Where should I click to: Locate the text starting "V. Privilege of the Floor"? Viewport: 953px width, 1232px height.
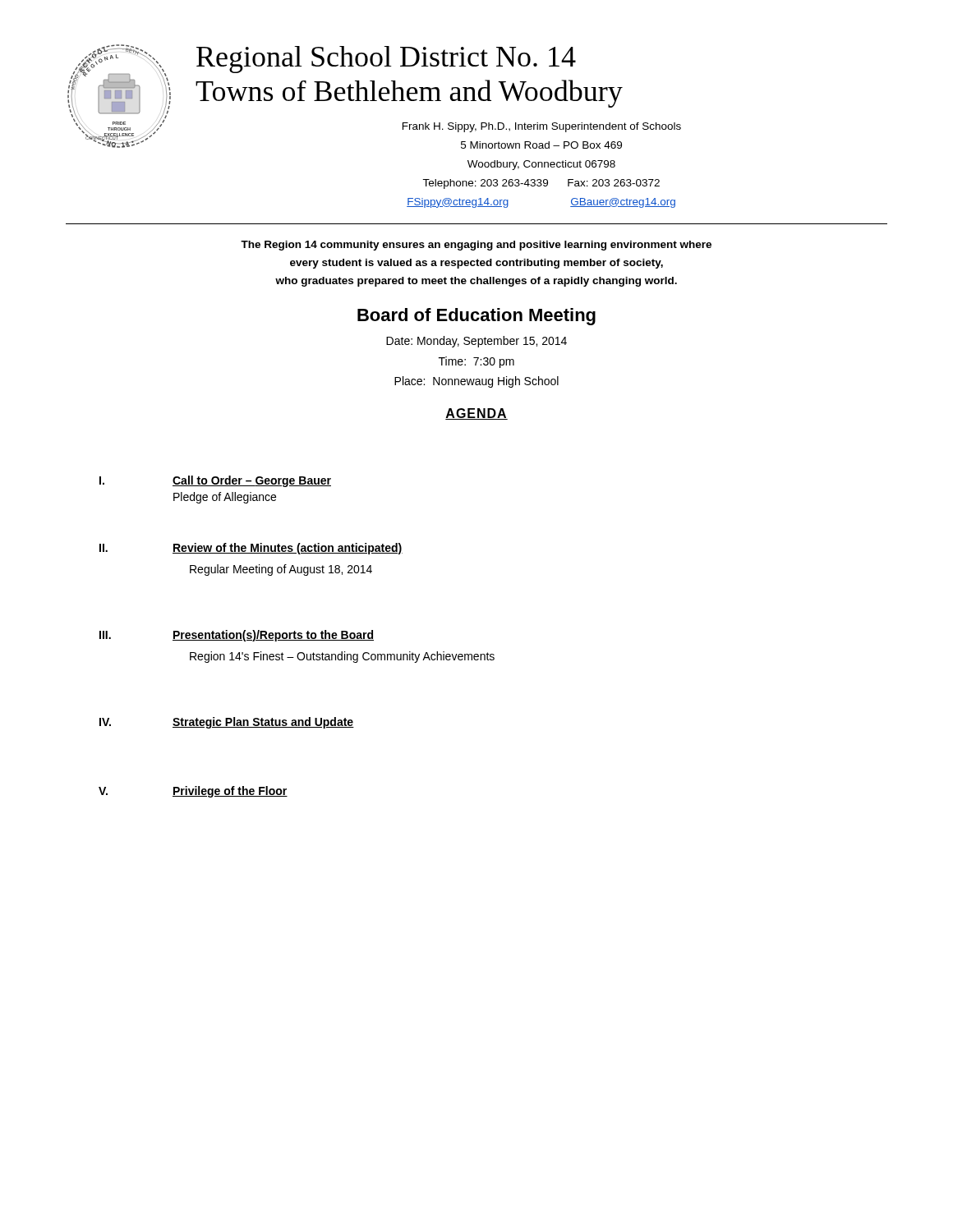[x=193, y=792]
